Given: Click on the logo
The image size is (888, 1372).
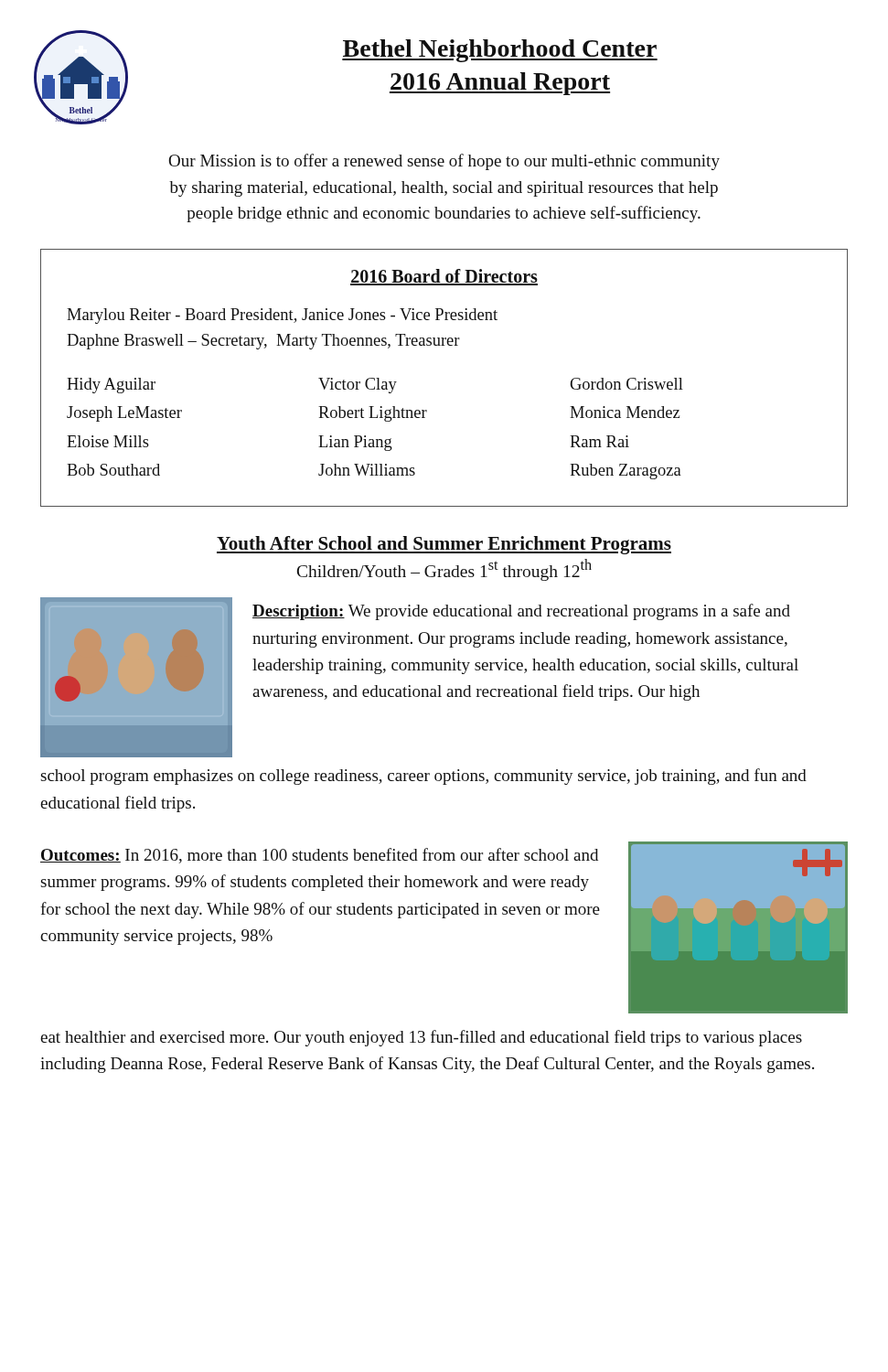Looking at the screenshot, I should 83,80.
